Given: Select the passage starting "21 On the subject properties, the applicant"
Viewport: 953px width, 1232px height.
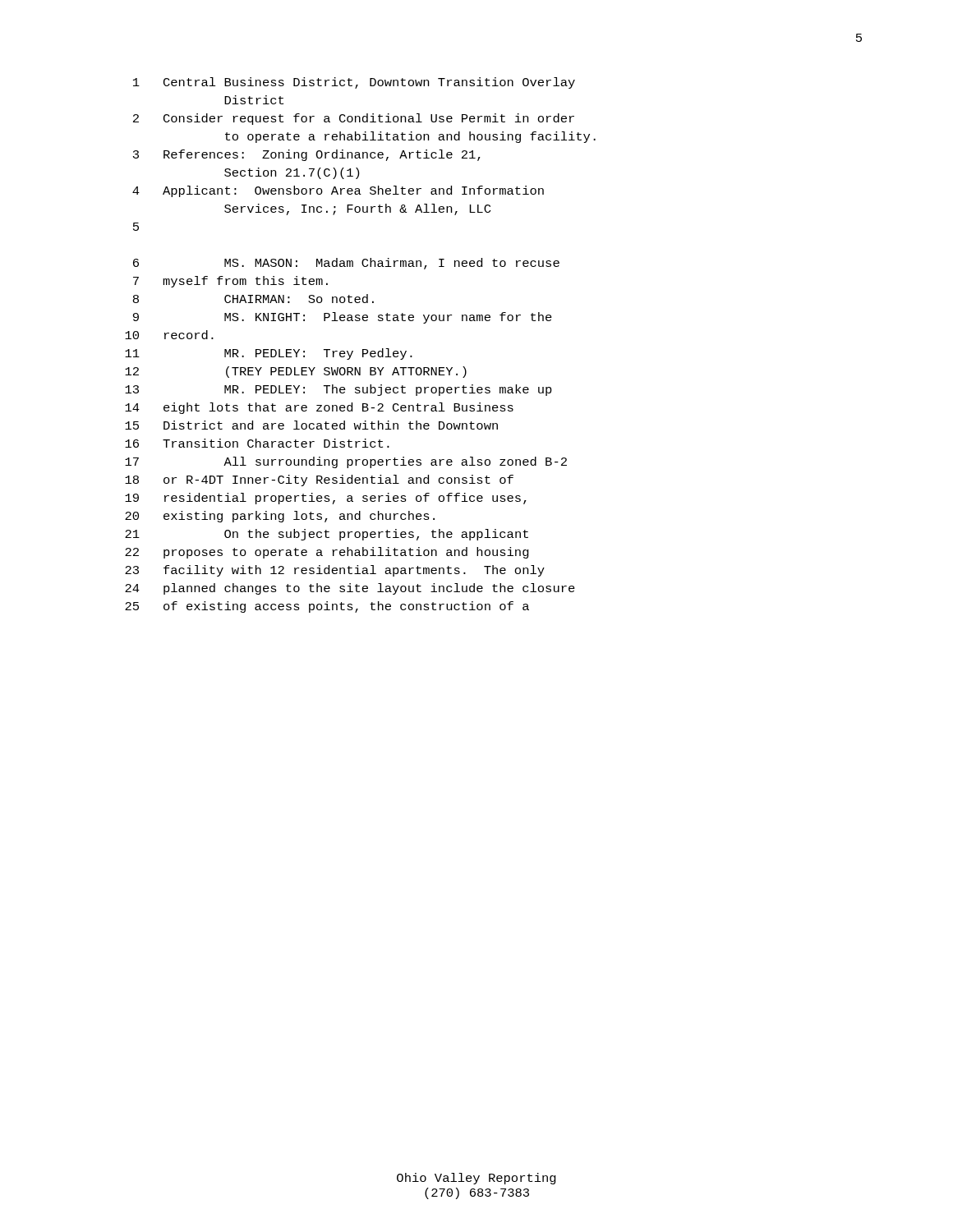Looking at the screenshot, I should pyautogui.click(x=310, y=535).
